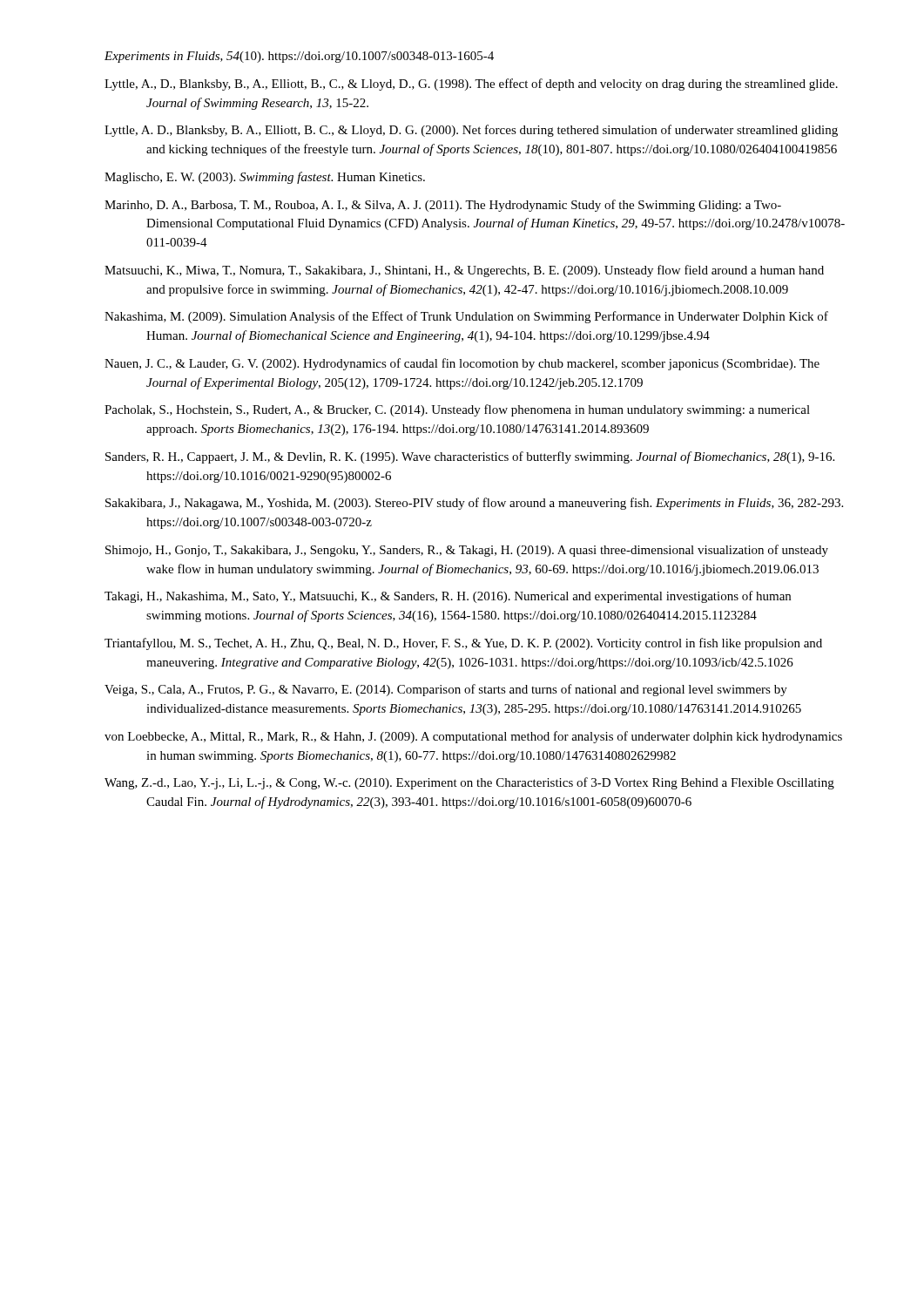924x1307 pixels.
Task: Click on the region starting "Takagi, H., Nakashima, M., Sato,"
Action: pos(448,606)
